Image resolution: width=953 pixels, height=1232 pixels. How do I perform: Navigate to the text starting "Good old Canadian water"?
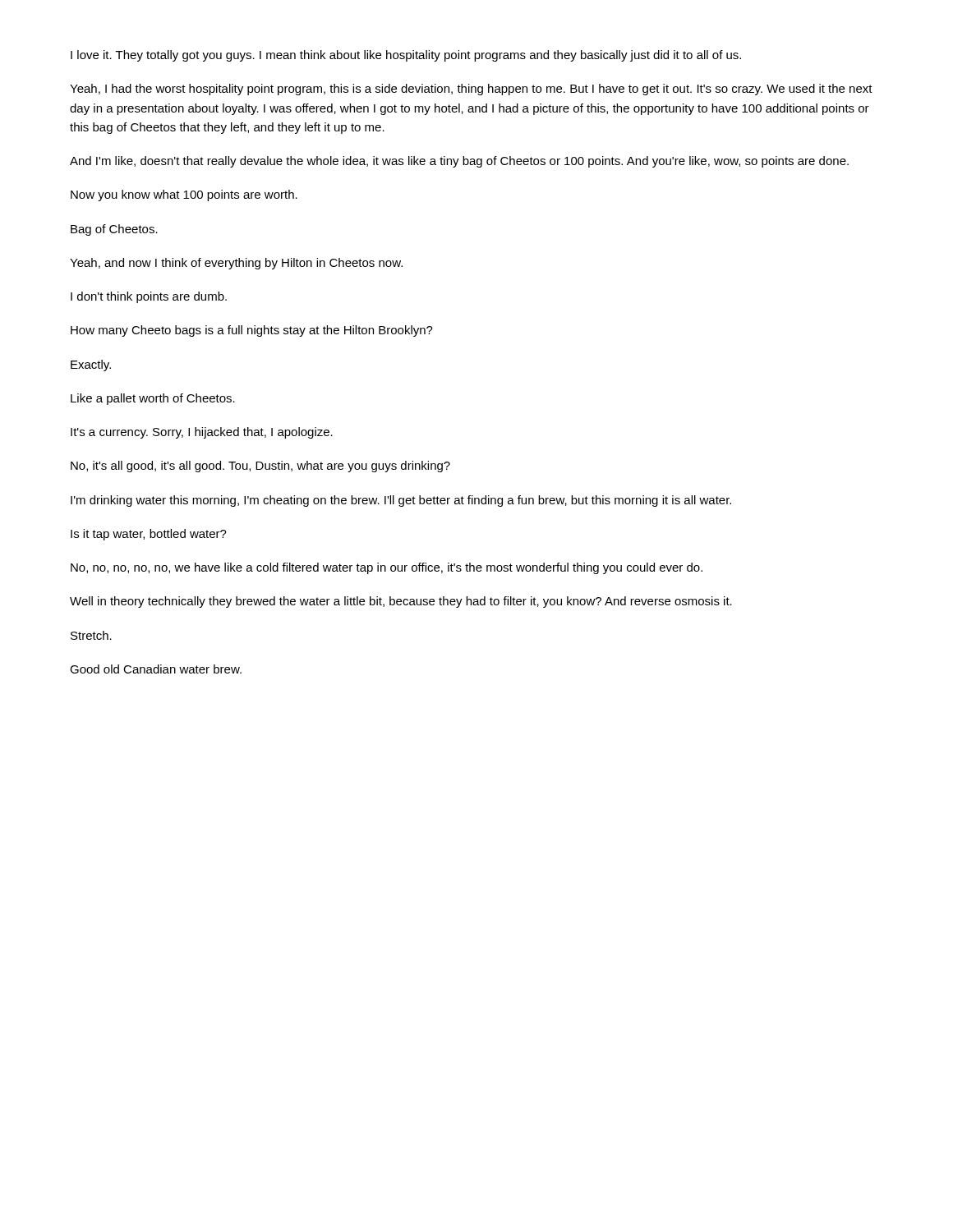click(156, 669)
